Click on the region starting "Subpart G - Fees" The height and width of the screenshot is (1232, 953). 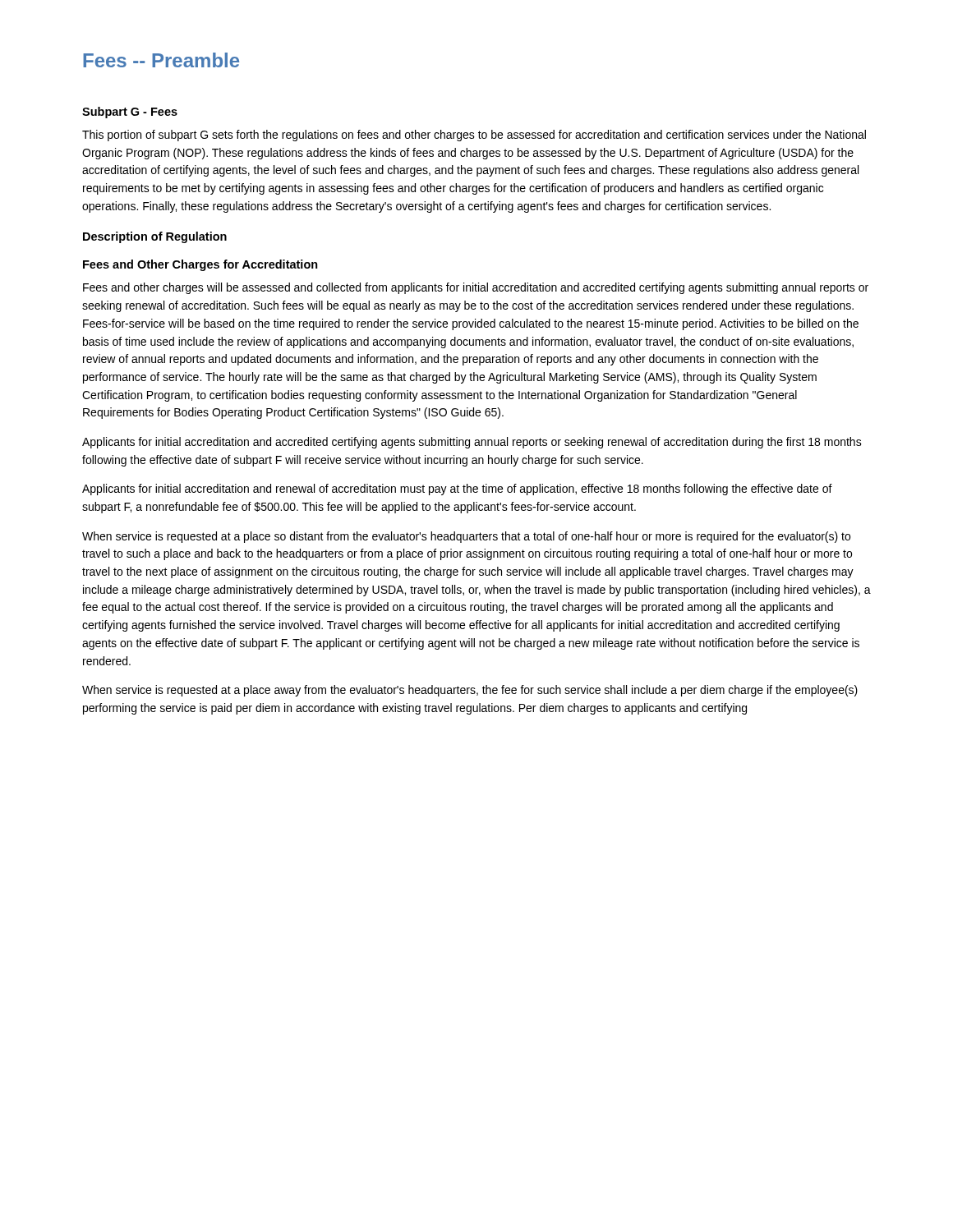130,112
